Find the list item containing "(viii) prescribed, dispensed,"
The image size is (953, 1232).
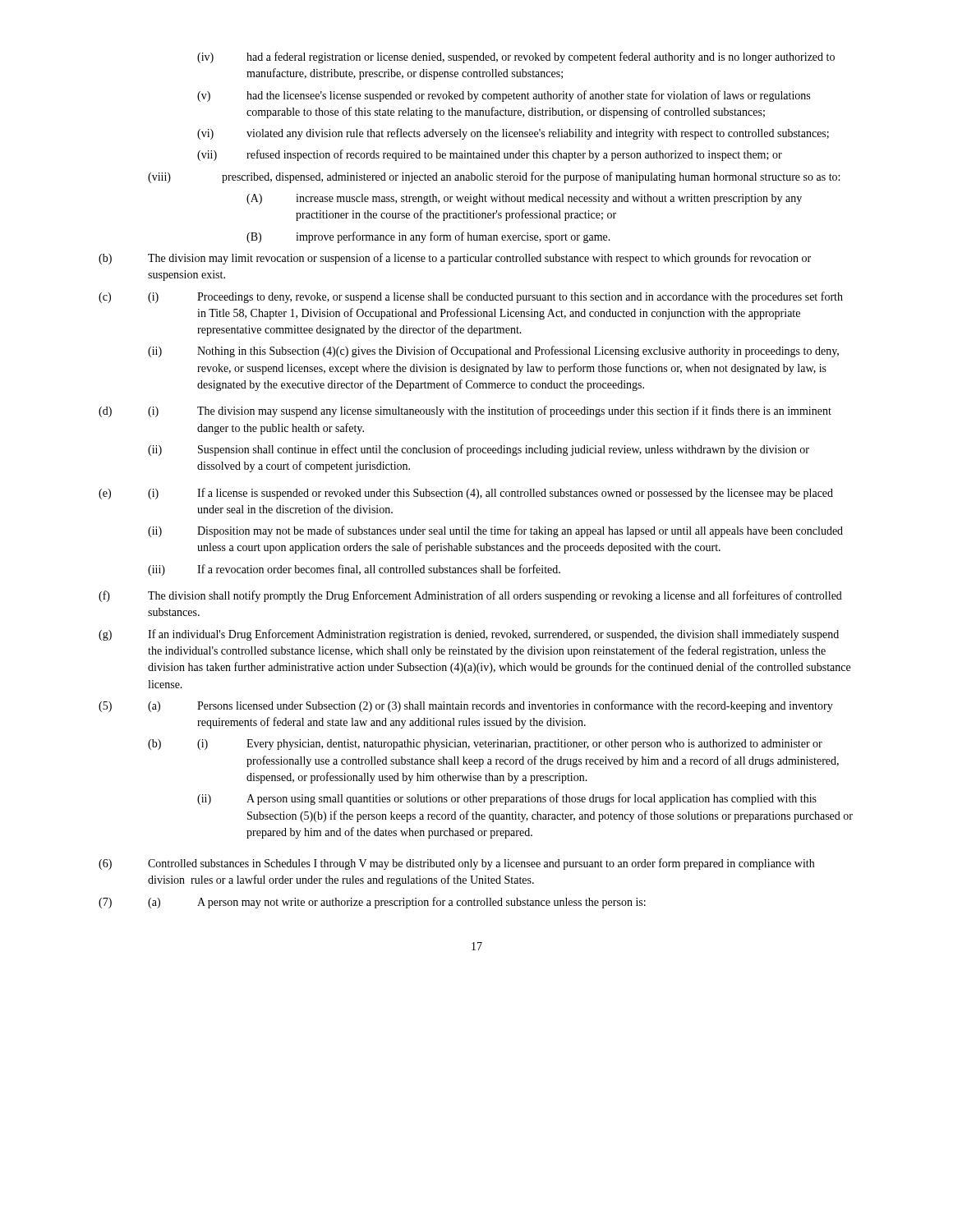[501, 177]
